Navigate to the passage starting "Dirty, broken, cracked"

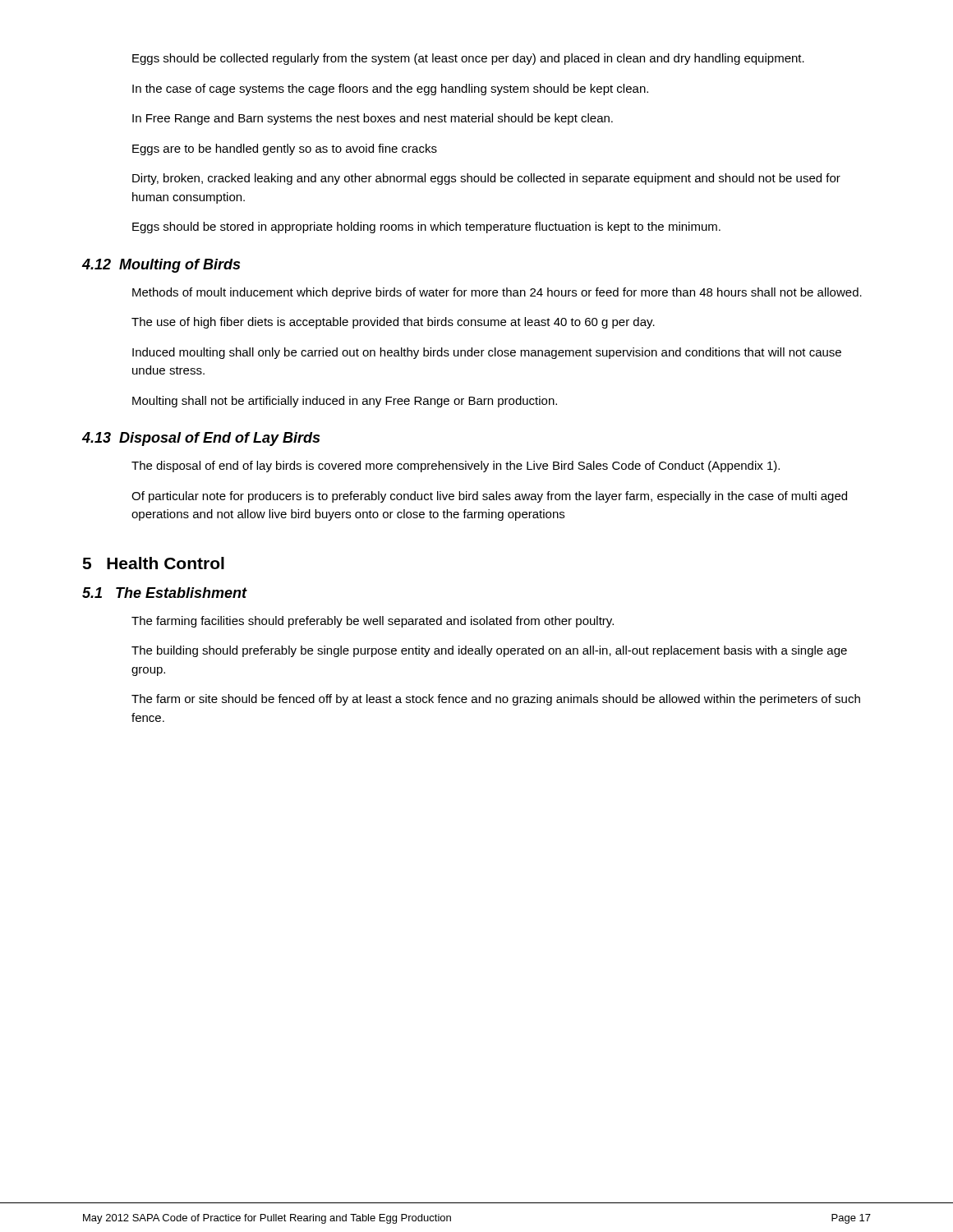tap(486, 187)
